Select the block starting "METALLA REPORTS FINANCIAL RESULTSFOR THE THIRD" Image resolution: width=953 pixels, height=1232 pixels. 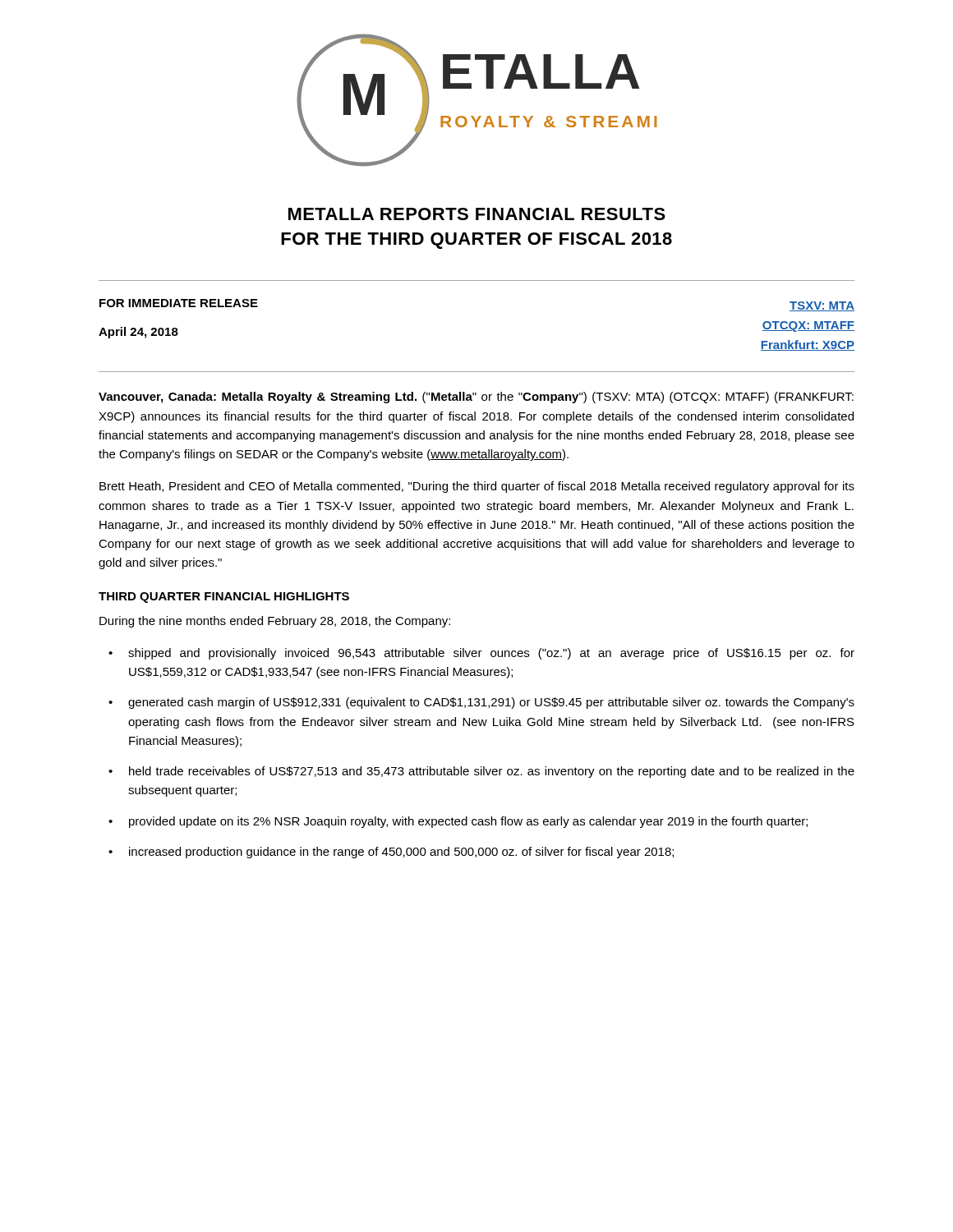476,226
